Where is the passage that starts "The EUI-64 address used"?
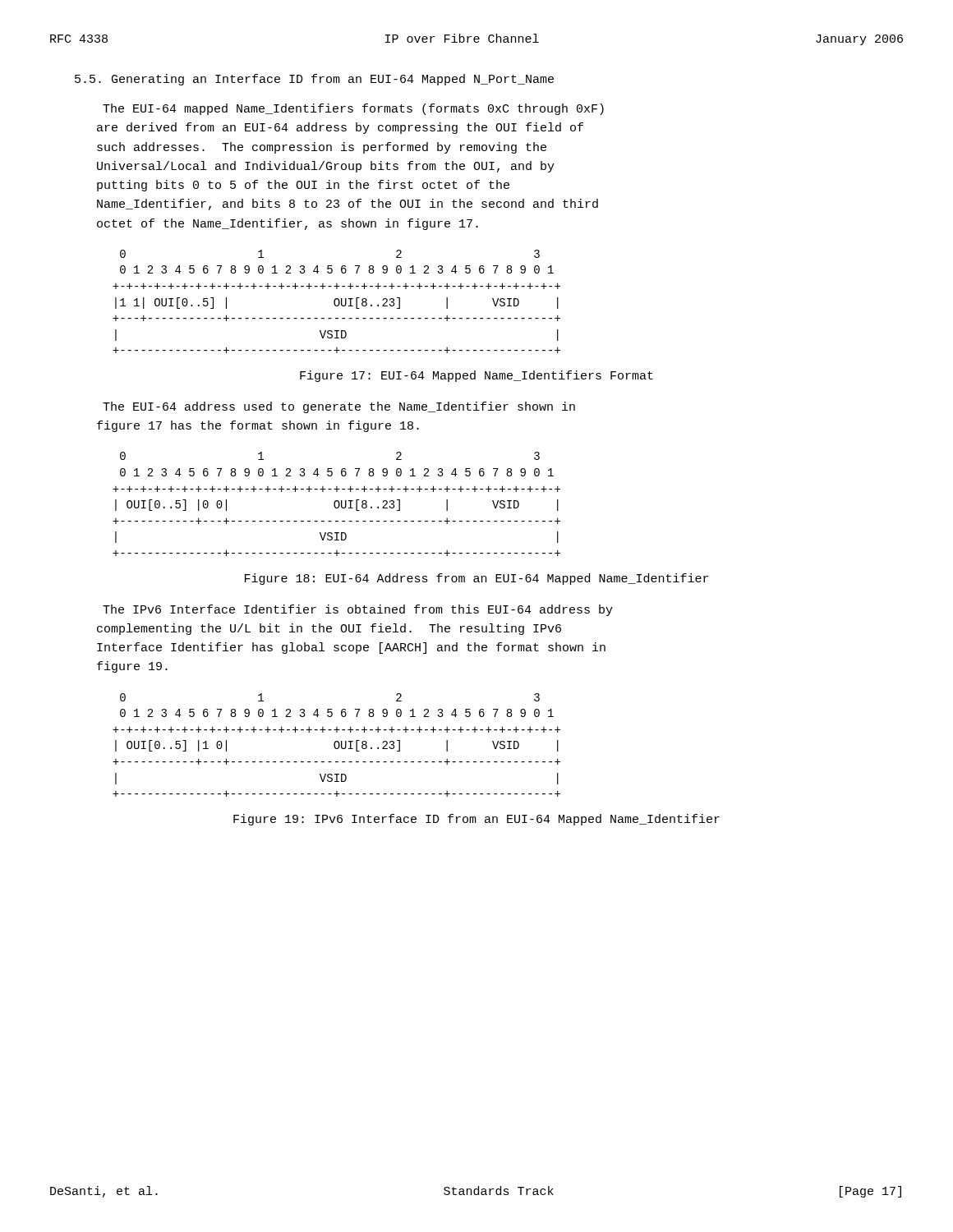953x1232 pixels. [325, 417]
